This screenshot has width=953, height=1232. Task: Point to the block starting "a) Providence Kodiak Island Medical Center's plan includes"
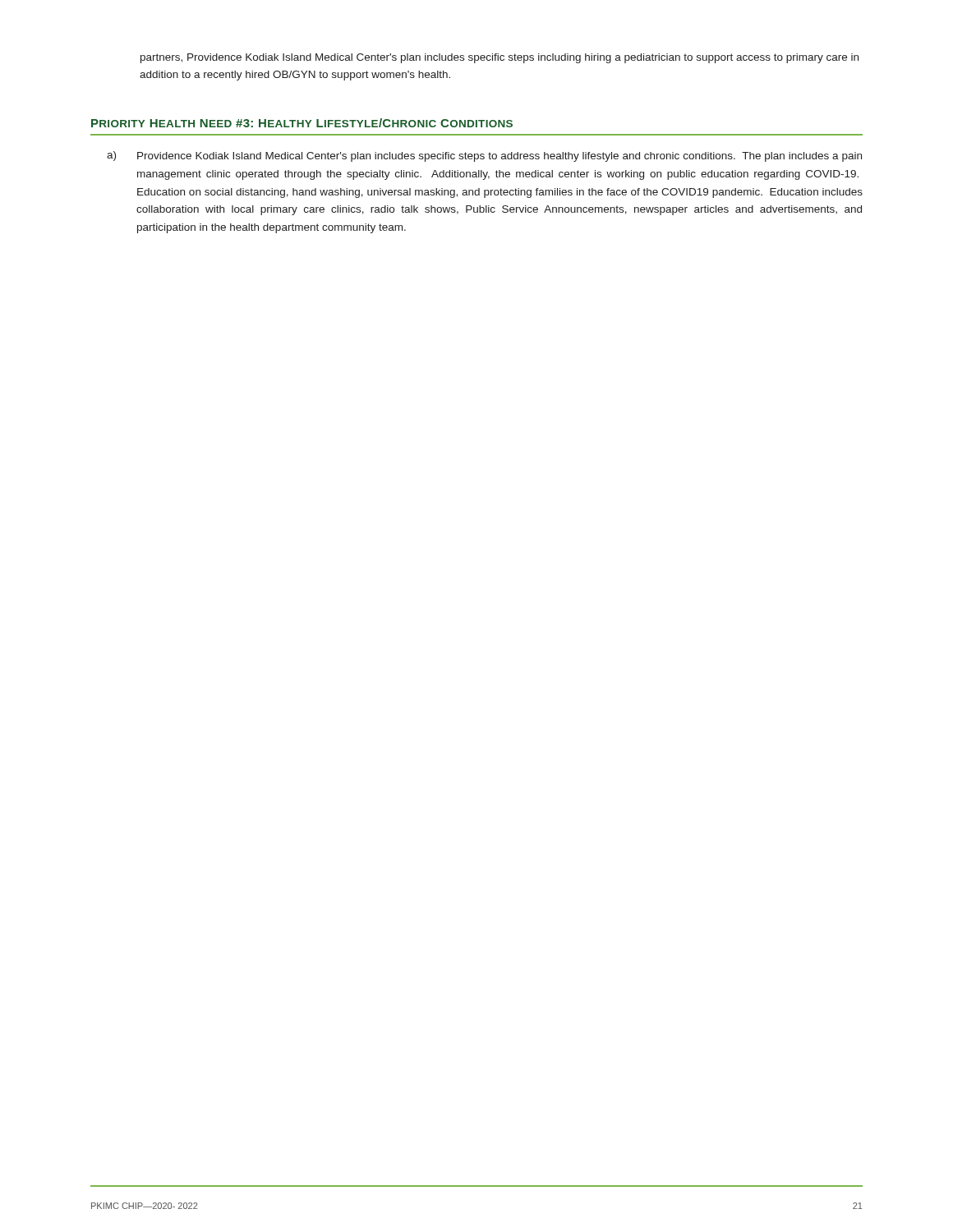(x=485, y=192)
